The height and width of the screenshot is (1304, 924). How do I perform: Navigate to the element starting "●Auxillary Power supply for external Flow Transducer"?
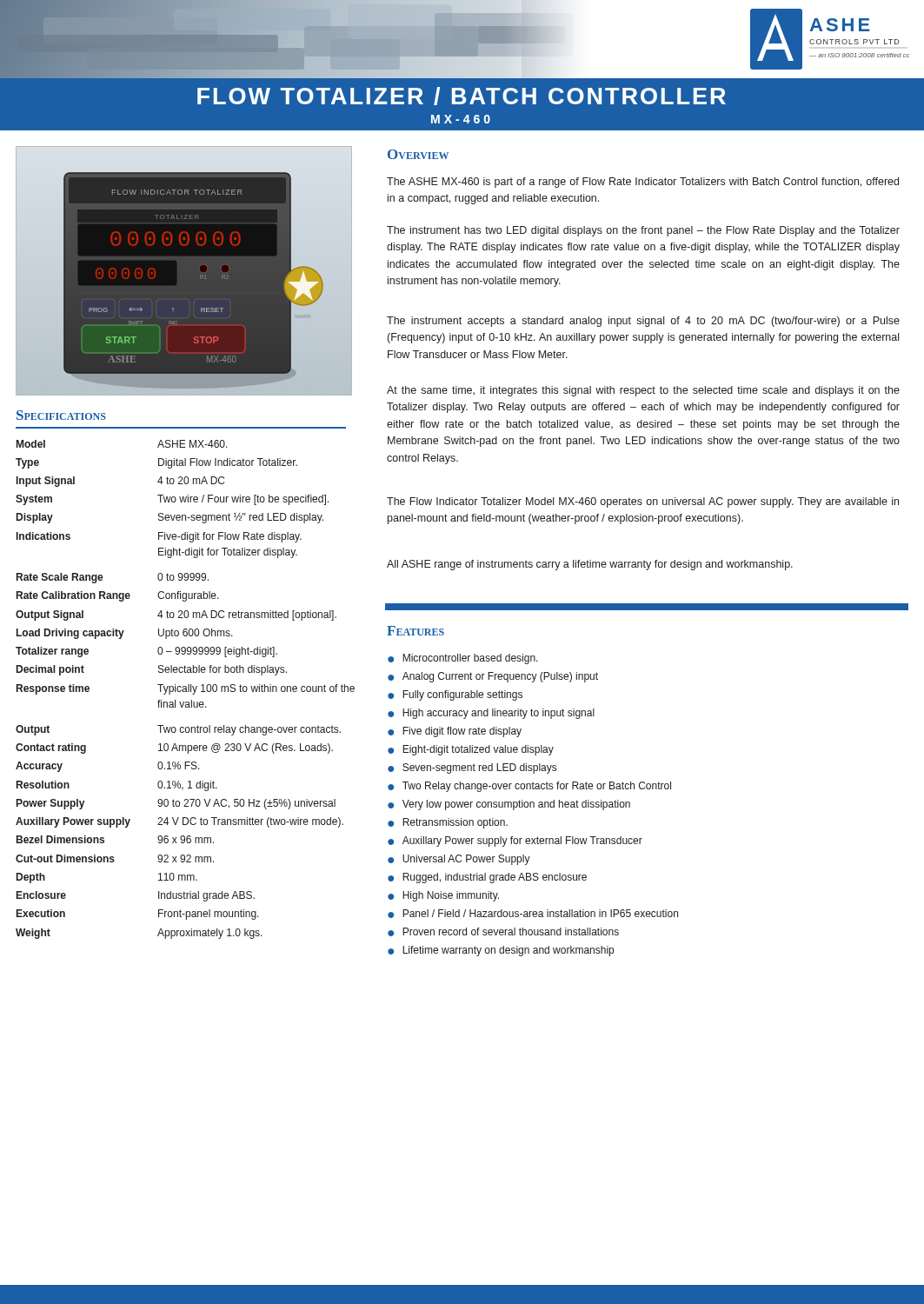pos(514,842)
